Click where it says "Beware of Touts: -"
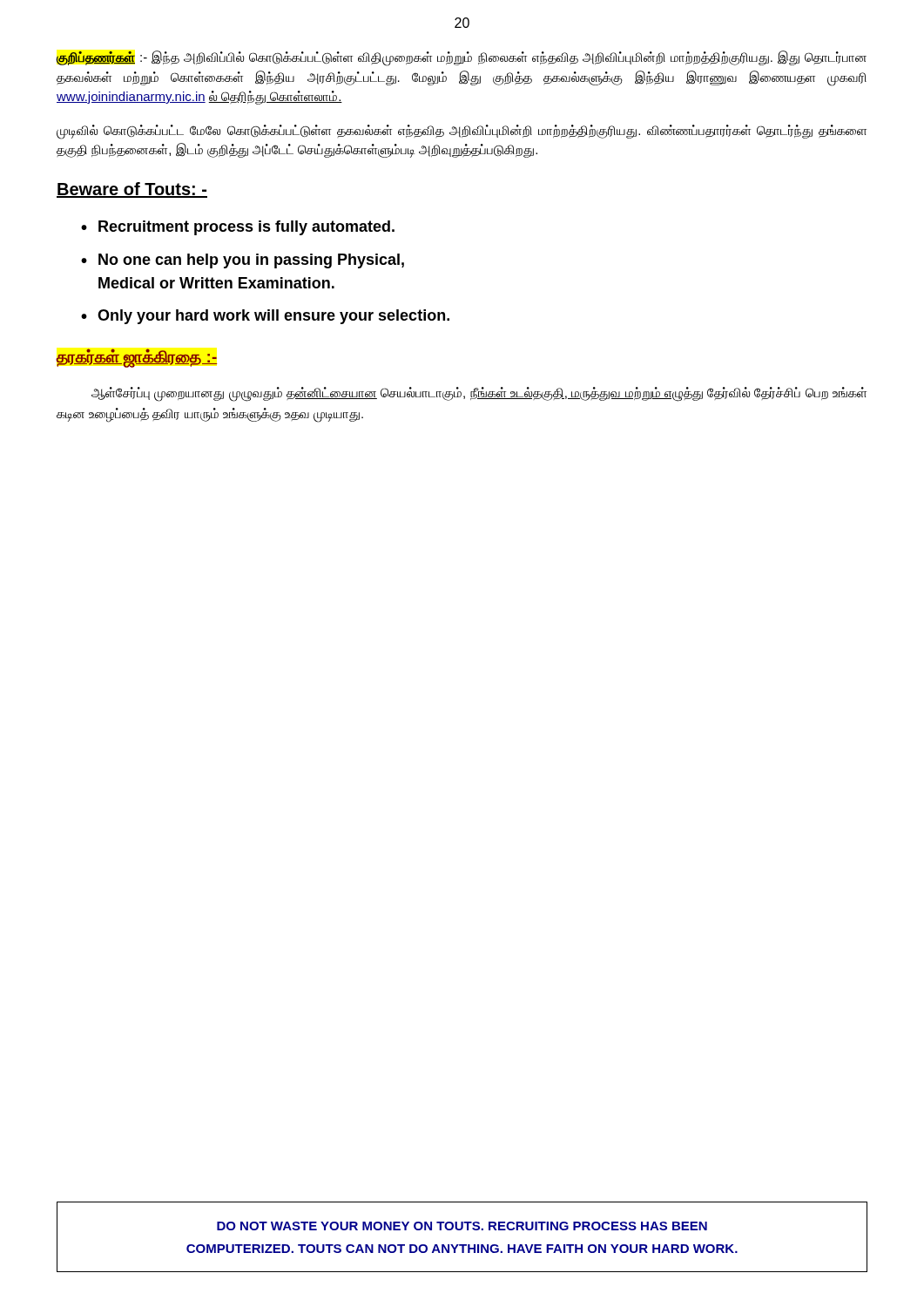 point(132,189)
